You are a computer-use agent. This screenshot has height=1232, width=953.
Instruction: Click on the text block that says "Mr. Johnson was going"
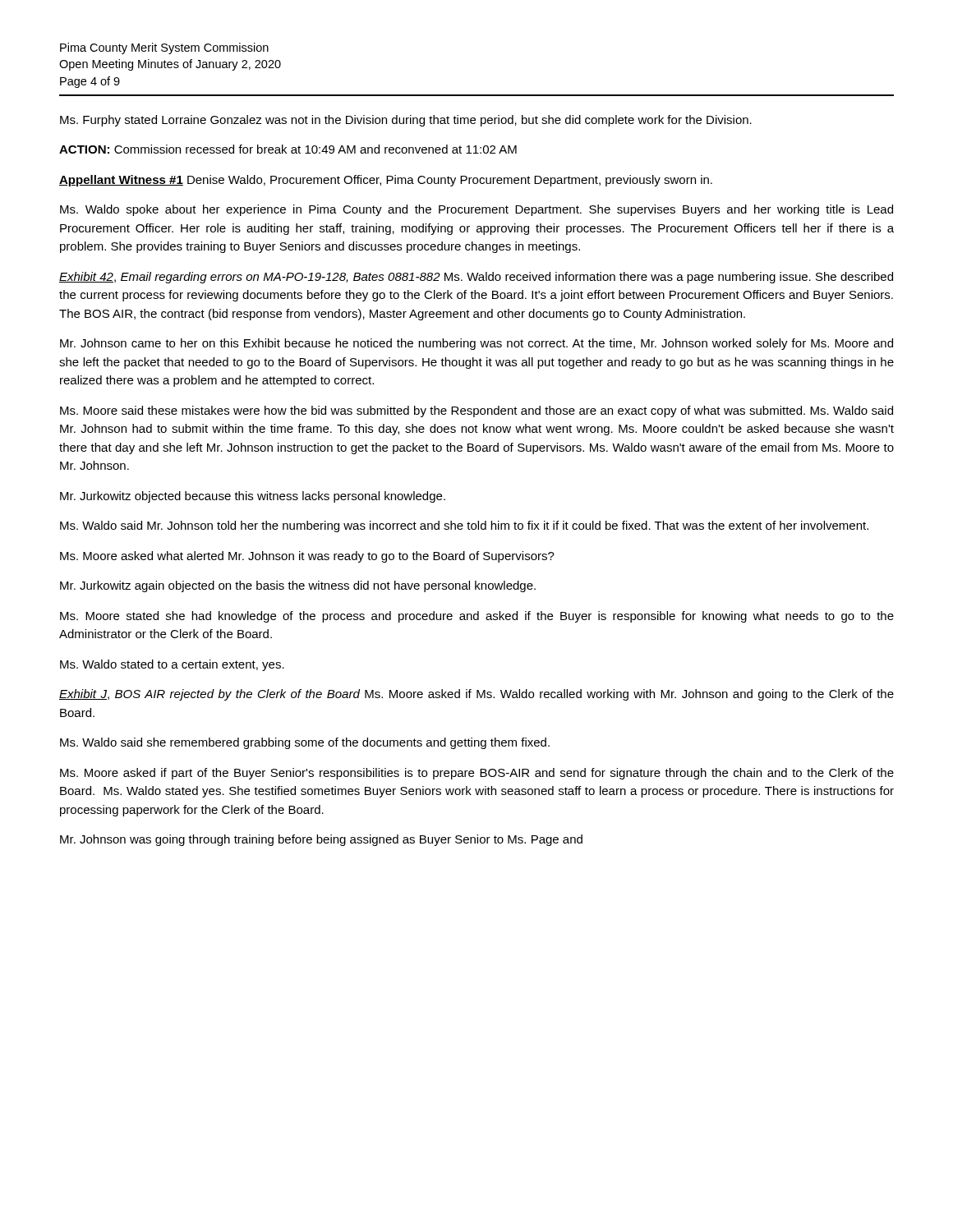[321, 839]
